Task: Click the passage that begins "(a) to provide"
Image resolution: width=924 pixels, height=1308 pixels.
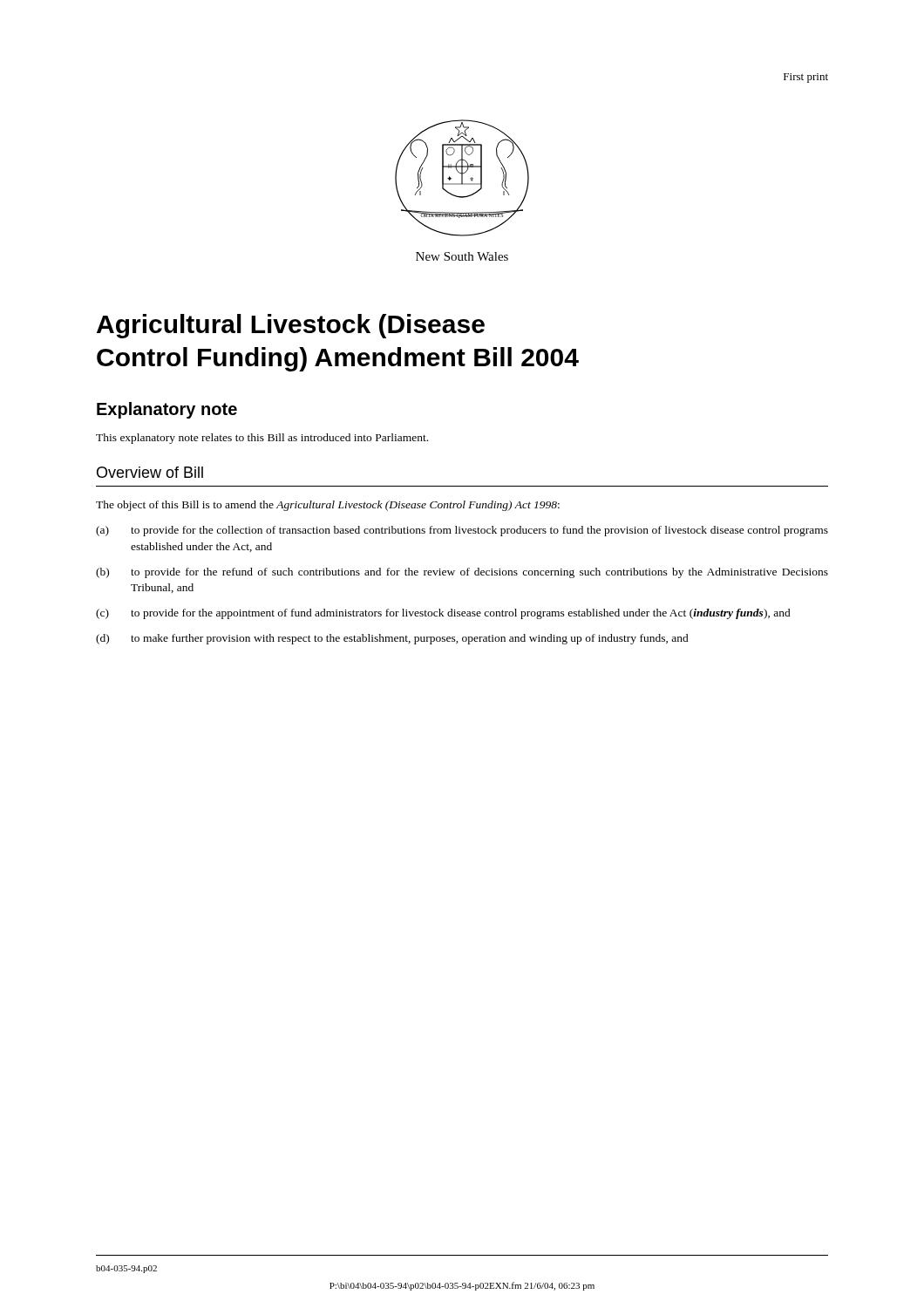Action: (x=462, y=539)
